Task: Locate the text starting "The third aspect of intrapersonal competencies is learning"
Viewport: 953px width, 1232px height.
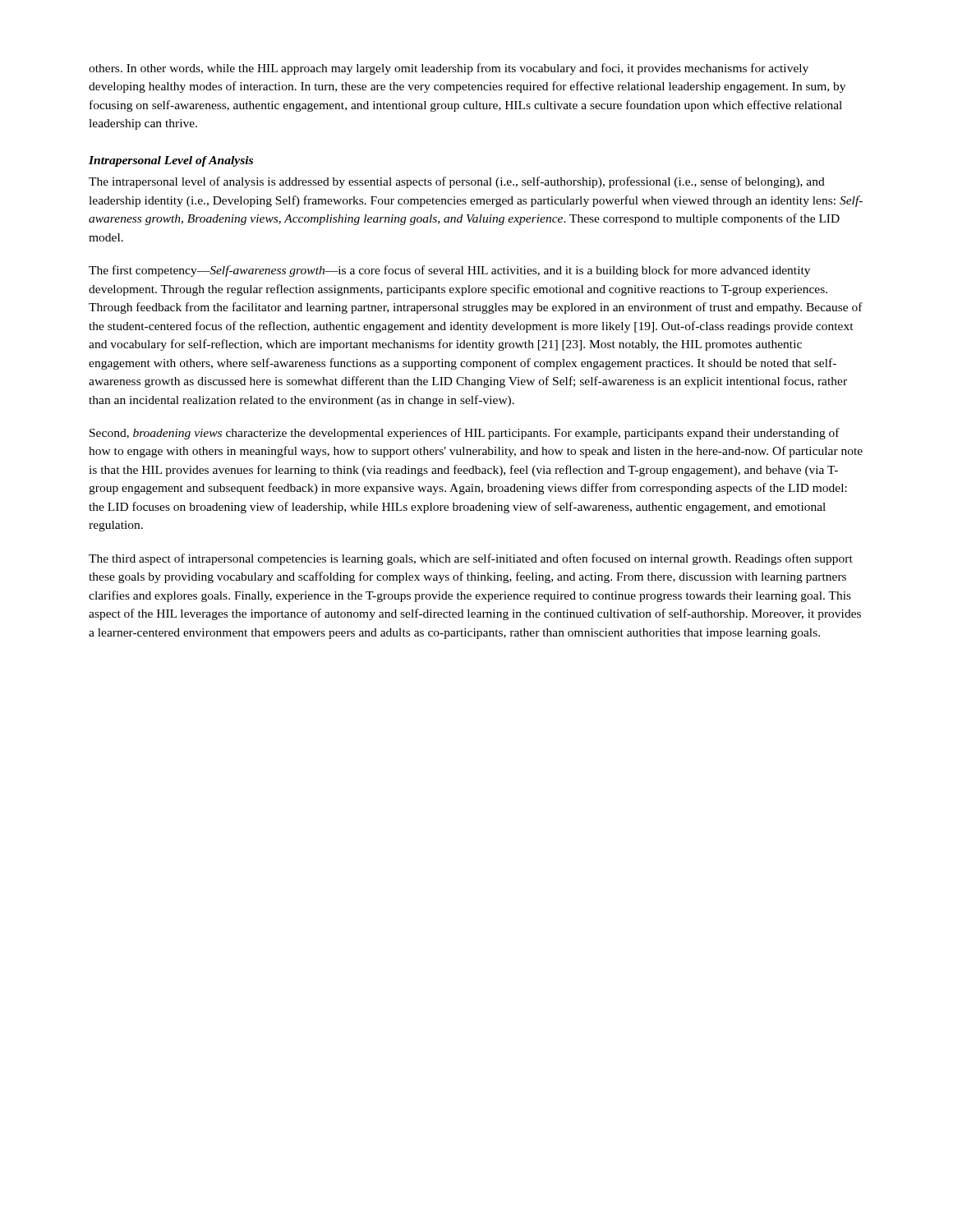Action: tap(475, 595)
